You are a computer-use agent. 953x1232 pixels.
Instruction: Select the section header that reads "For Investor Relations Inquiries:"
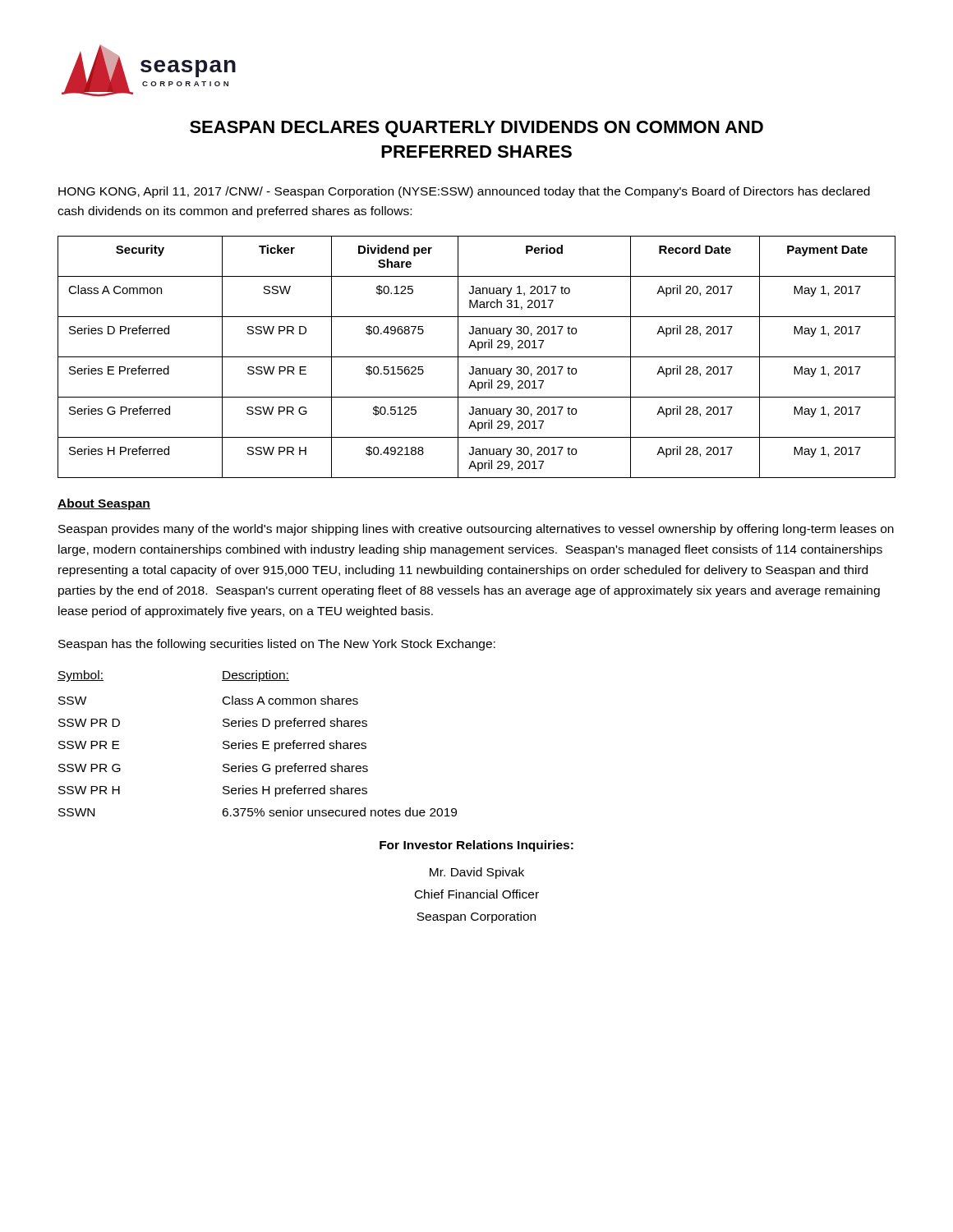tap(476, 845)
